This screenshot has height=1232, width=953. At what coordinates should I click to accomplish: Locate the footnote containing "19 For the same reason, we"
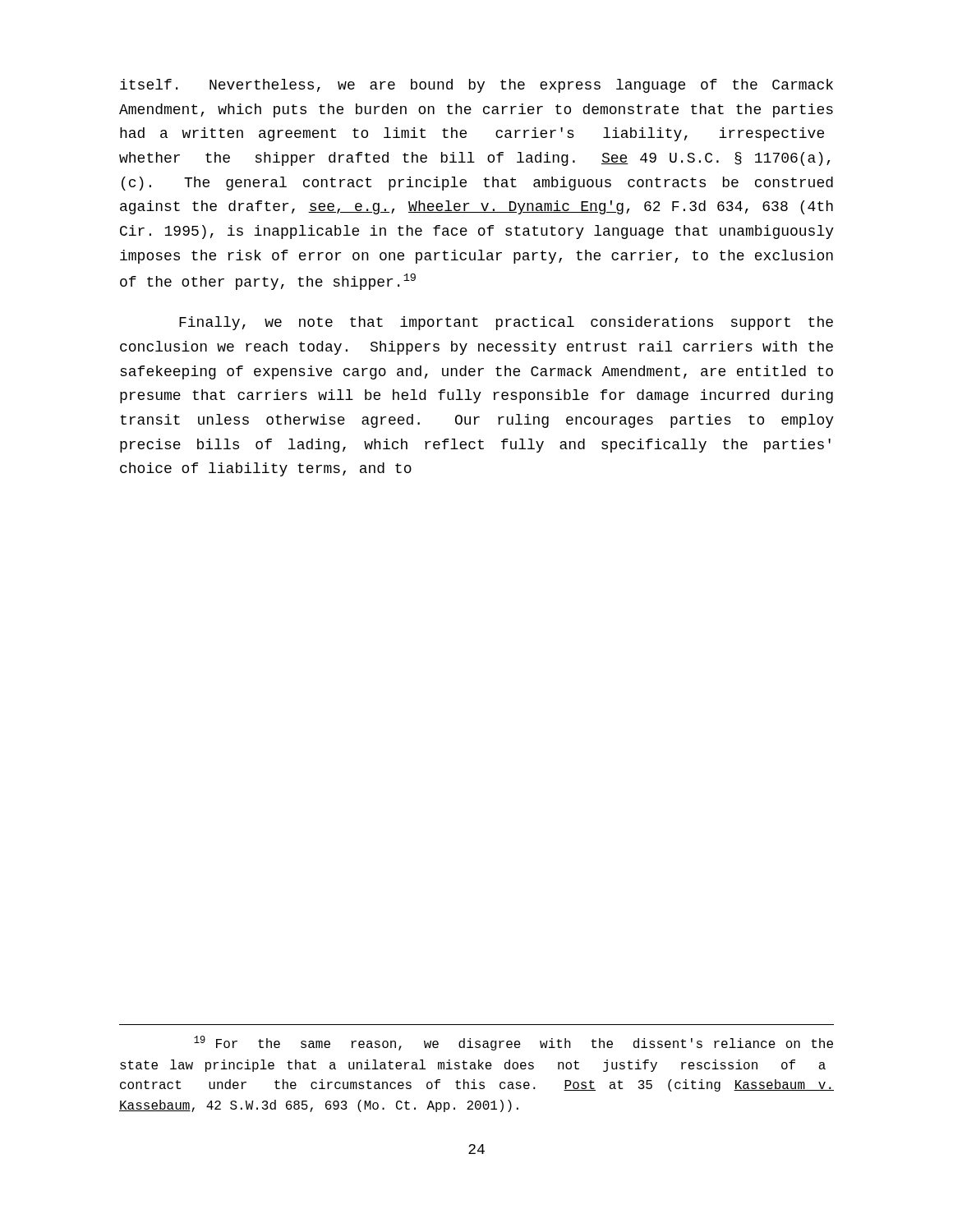(x=476, y=1075)
